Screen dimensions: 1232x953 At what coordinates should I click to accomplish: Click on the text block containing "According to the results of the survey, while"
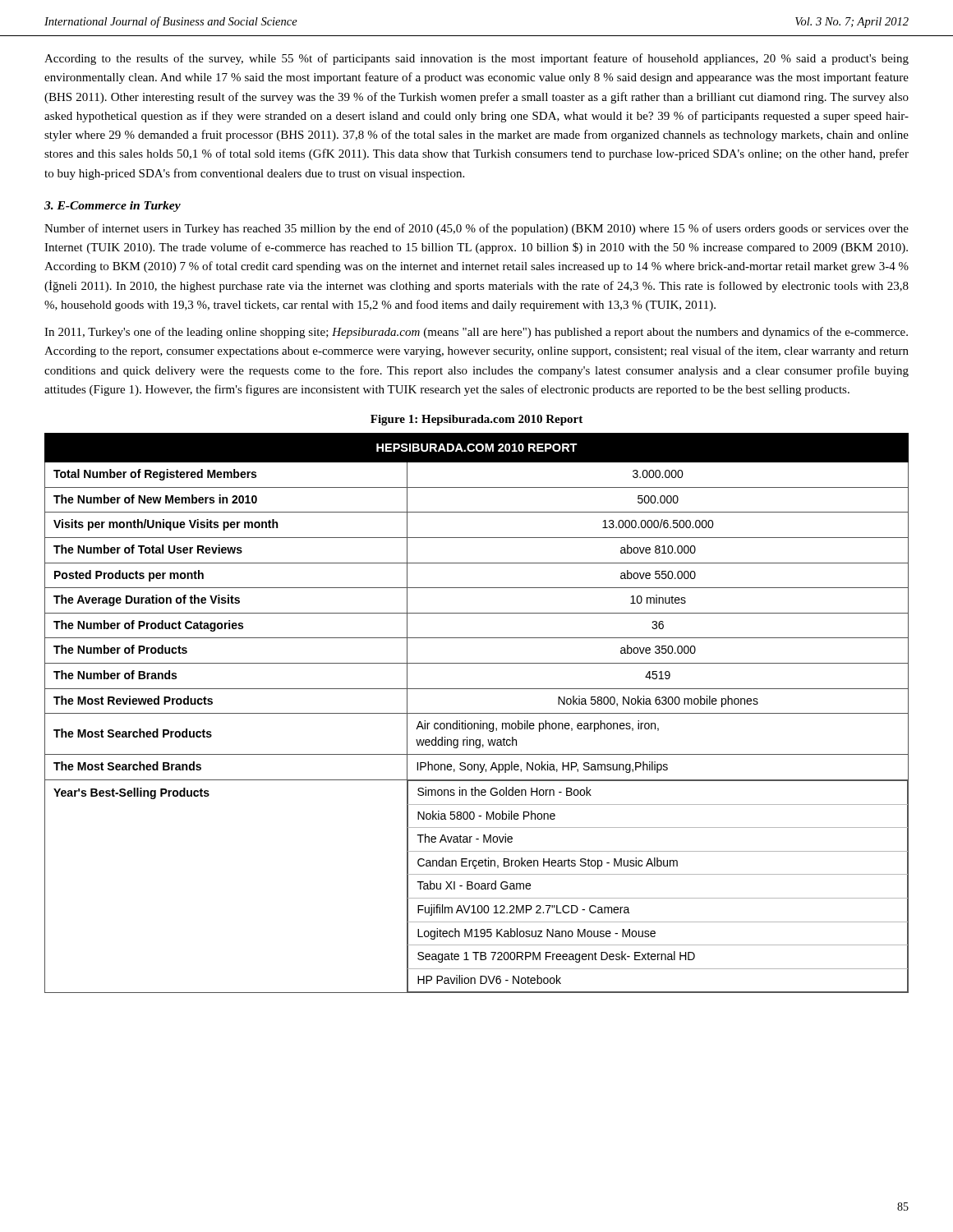coord(476,116)
